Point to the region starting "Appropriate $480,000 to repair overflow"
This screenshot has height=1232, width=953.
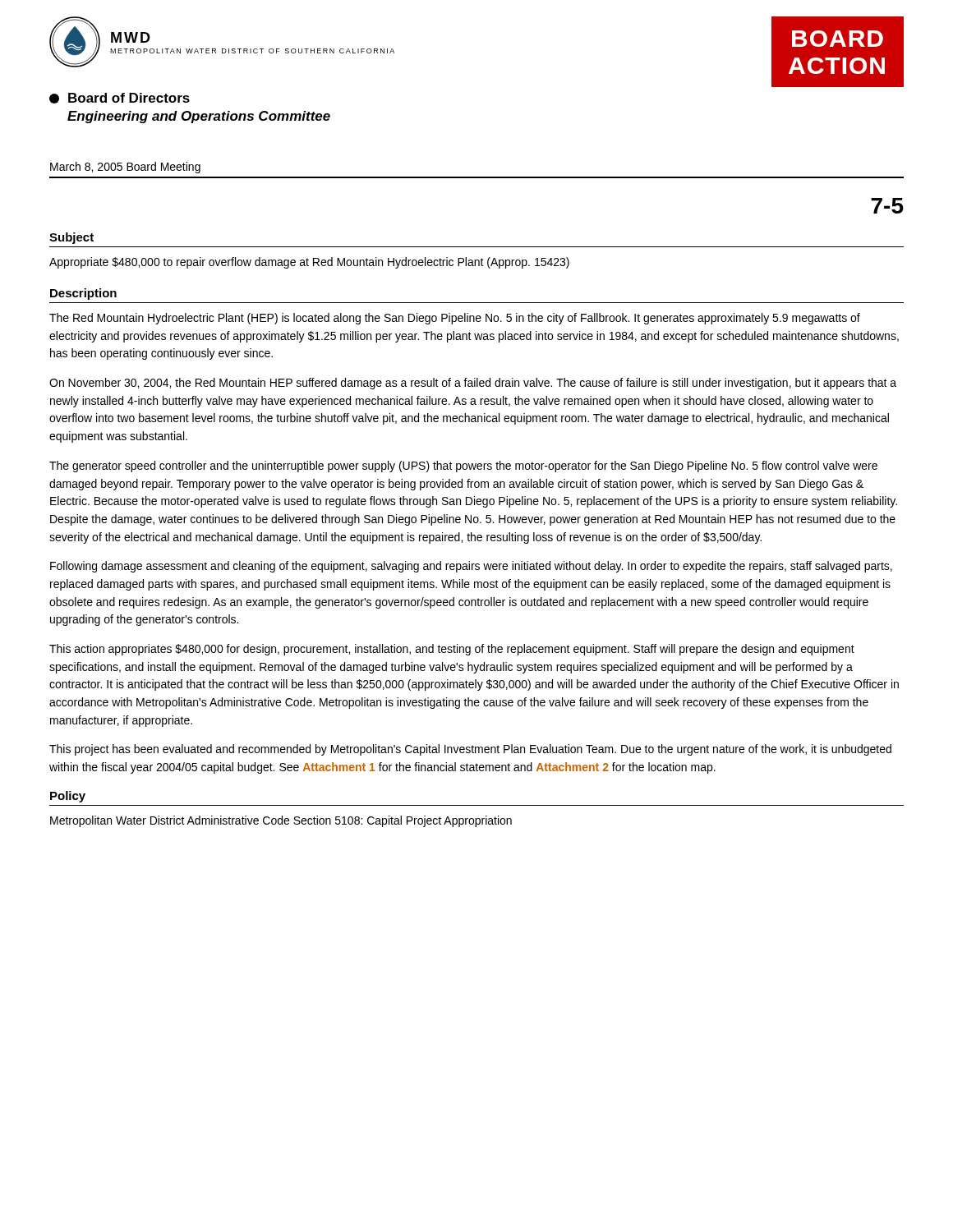pos(309,262)
